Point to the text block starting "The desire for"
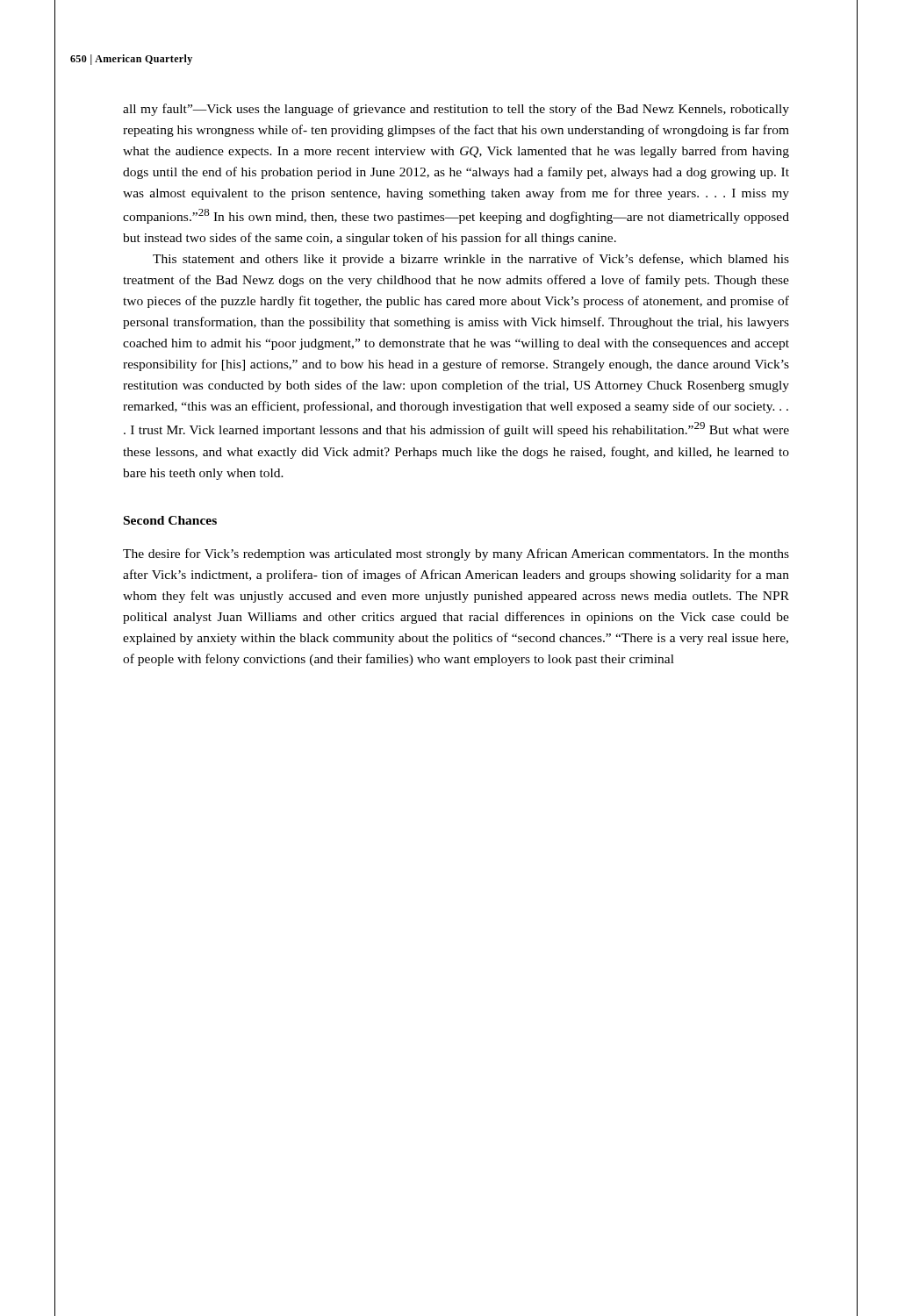912x1316 pixels. pyautogui.click(x=456, y=605)
